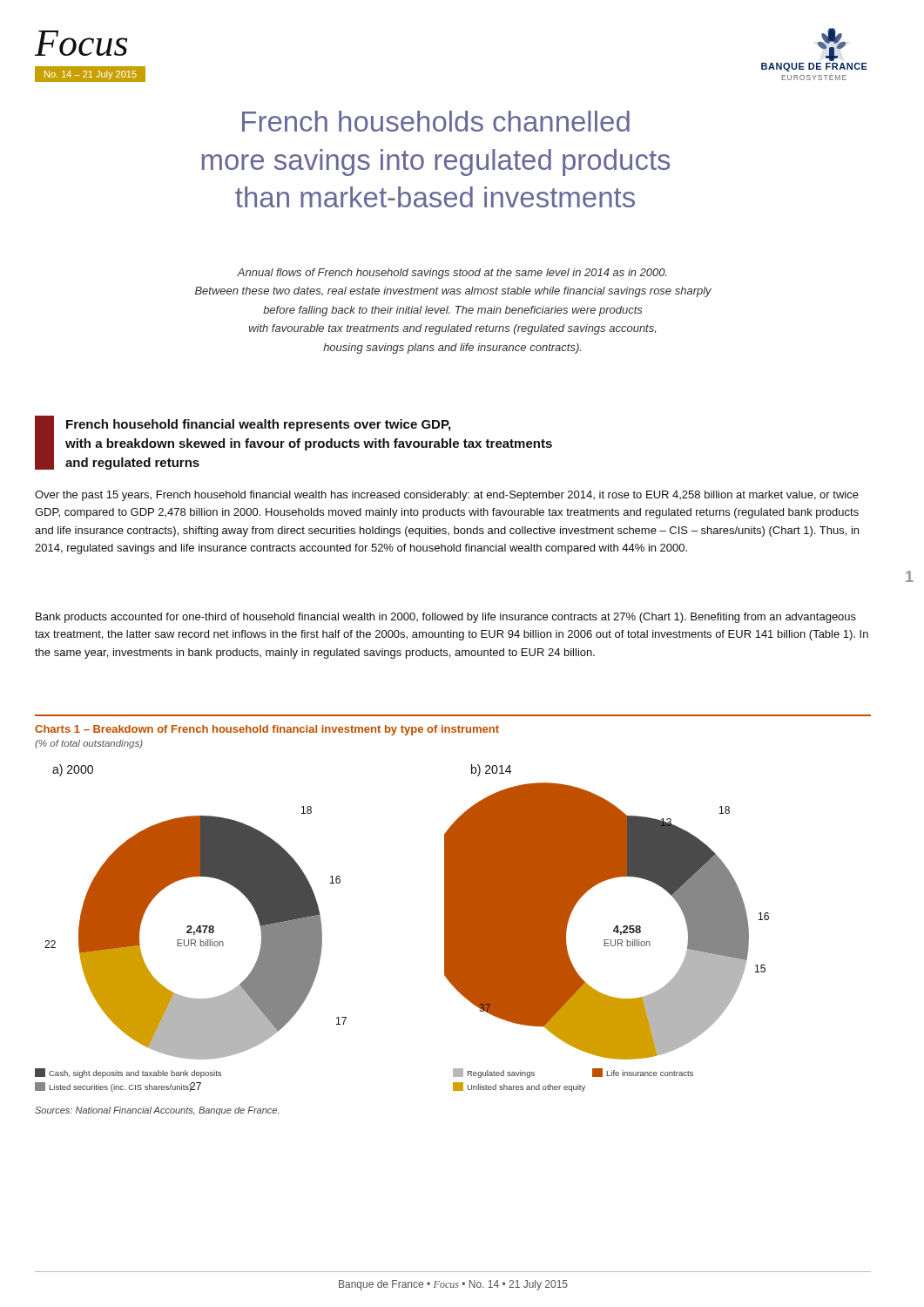Locate the caption that reads "Charts 1 – Breakdown of French household financial"
The height and width of the screenshot is (1307, 924).
[453, 732]
